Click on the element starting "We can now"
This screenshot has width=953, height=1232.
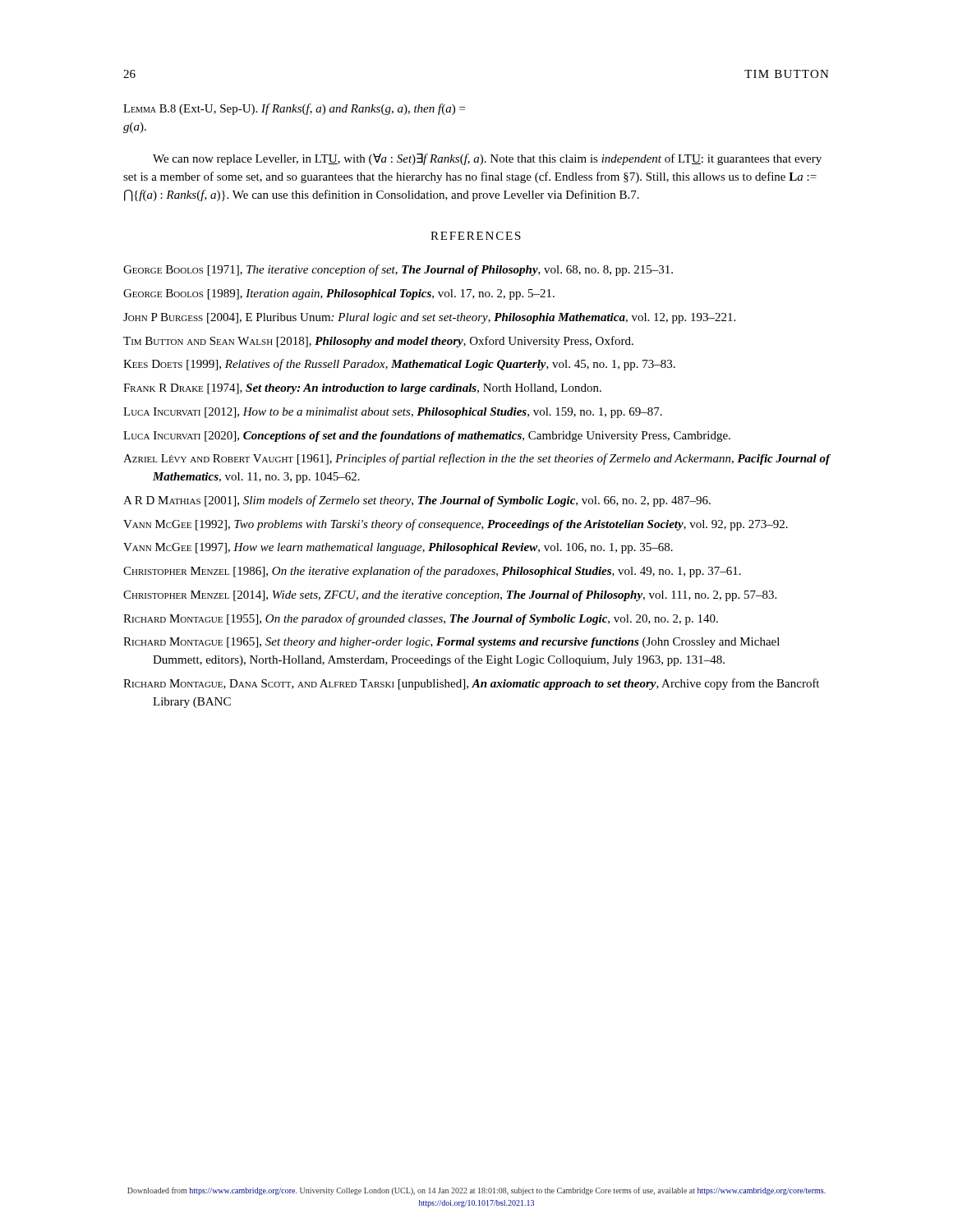tap(476, 177)
